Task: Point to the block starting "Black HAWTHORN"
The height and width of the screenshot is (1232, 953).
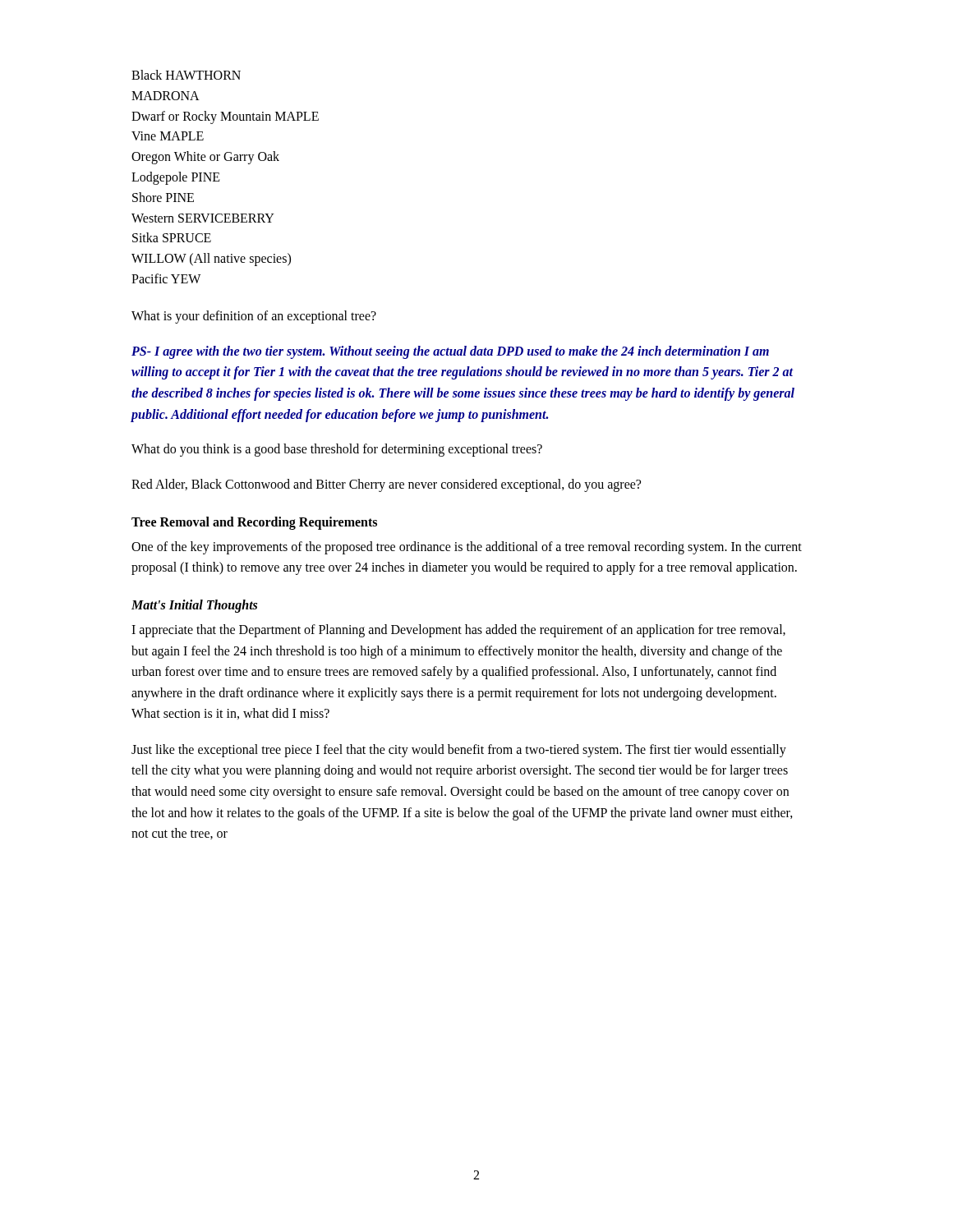Action: [x=186, y=75]
